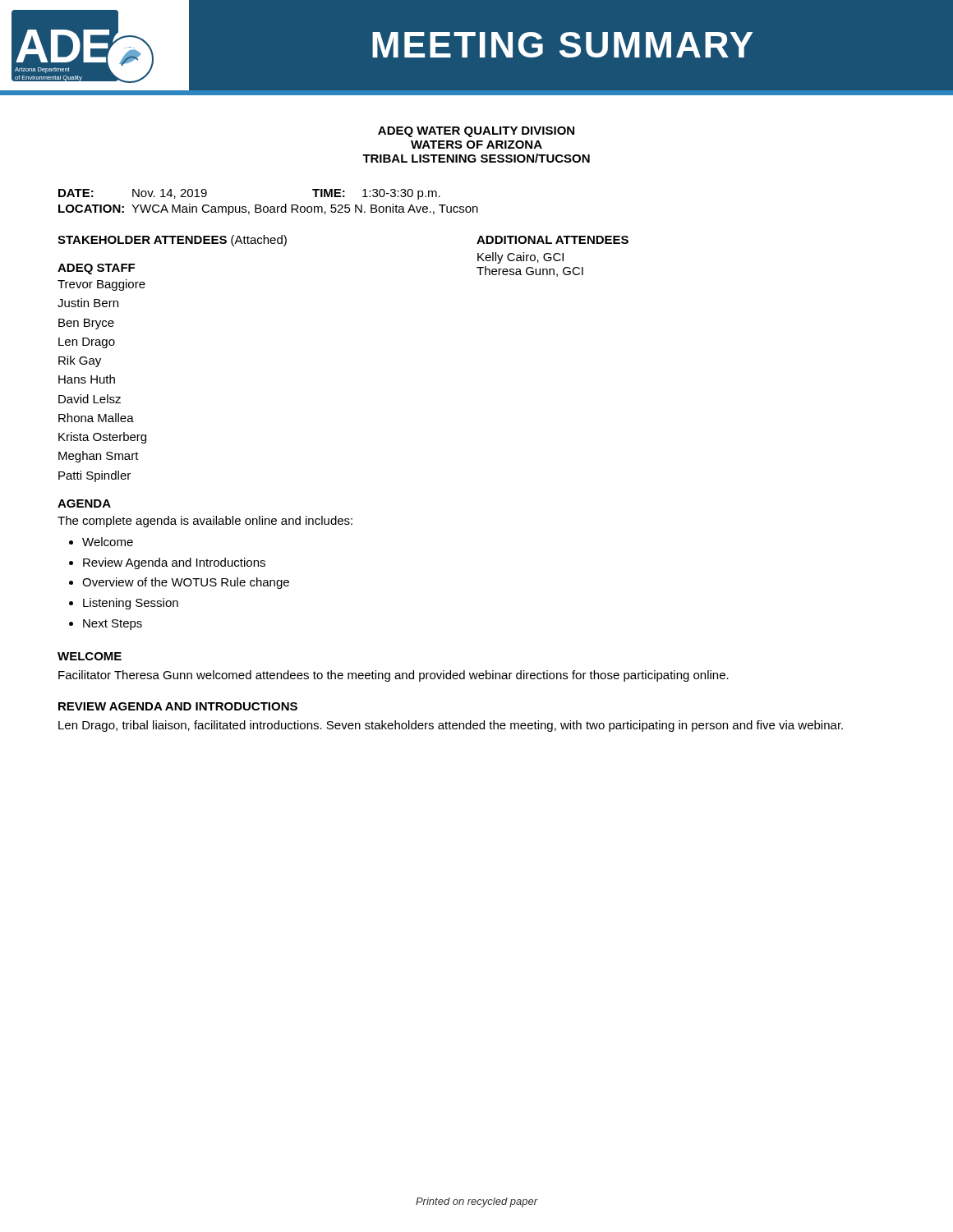Point to the text starting "Len Drago, tribal"

click(x=451, y=725)
